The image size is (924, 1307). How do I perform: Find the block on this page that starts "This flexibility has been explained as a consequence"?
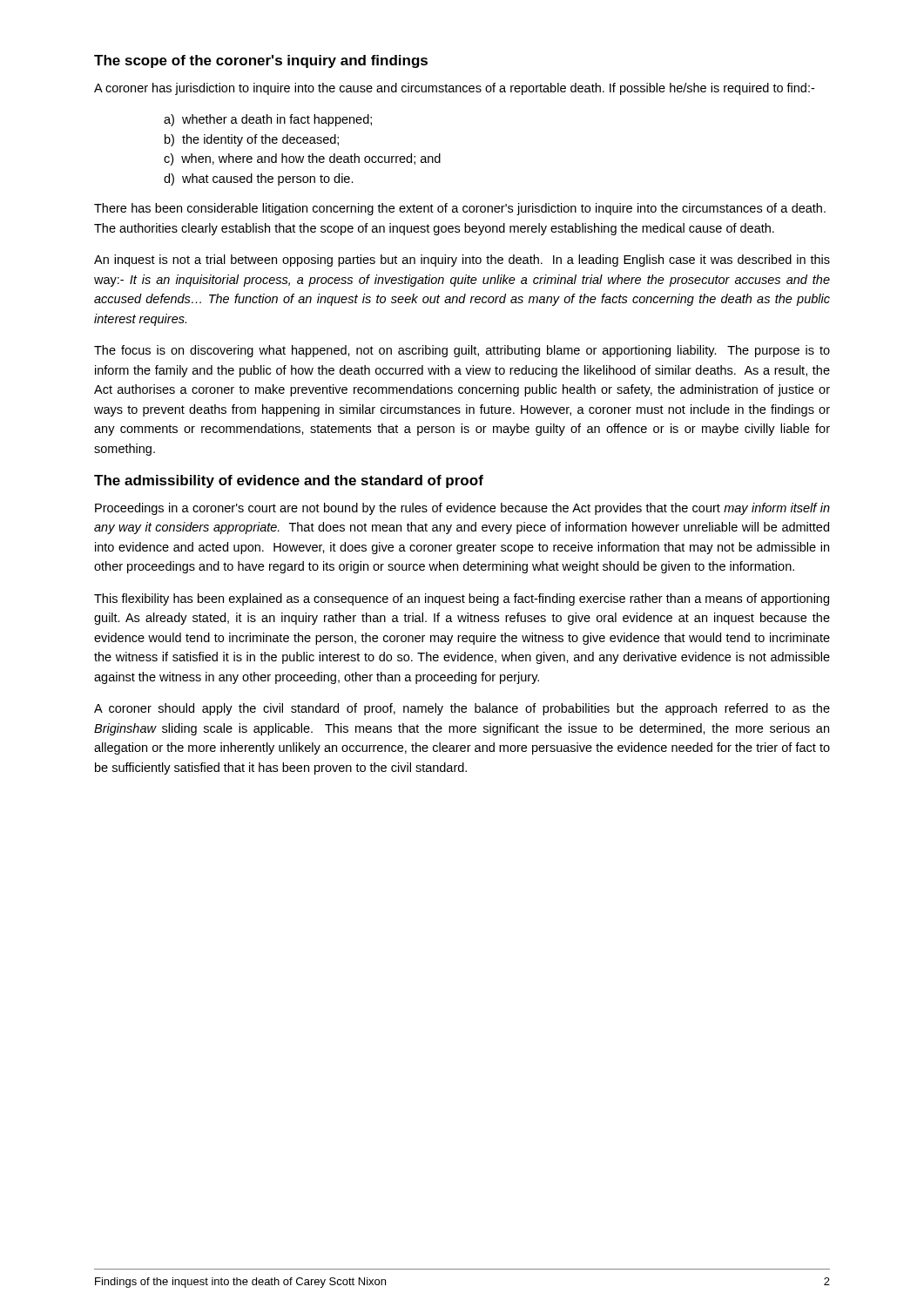(462, 638)
